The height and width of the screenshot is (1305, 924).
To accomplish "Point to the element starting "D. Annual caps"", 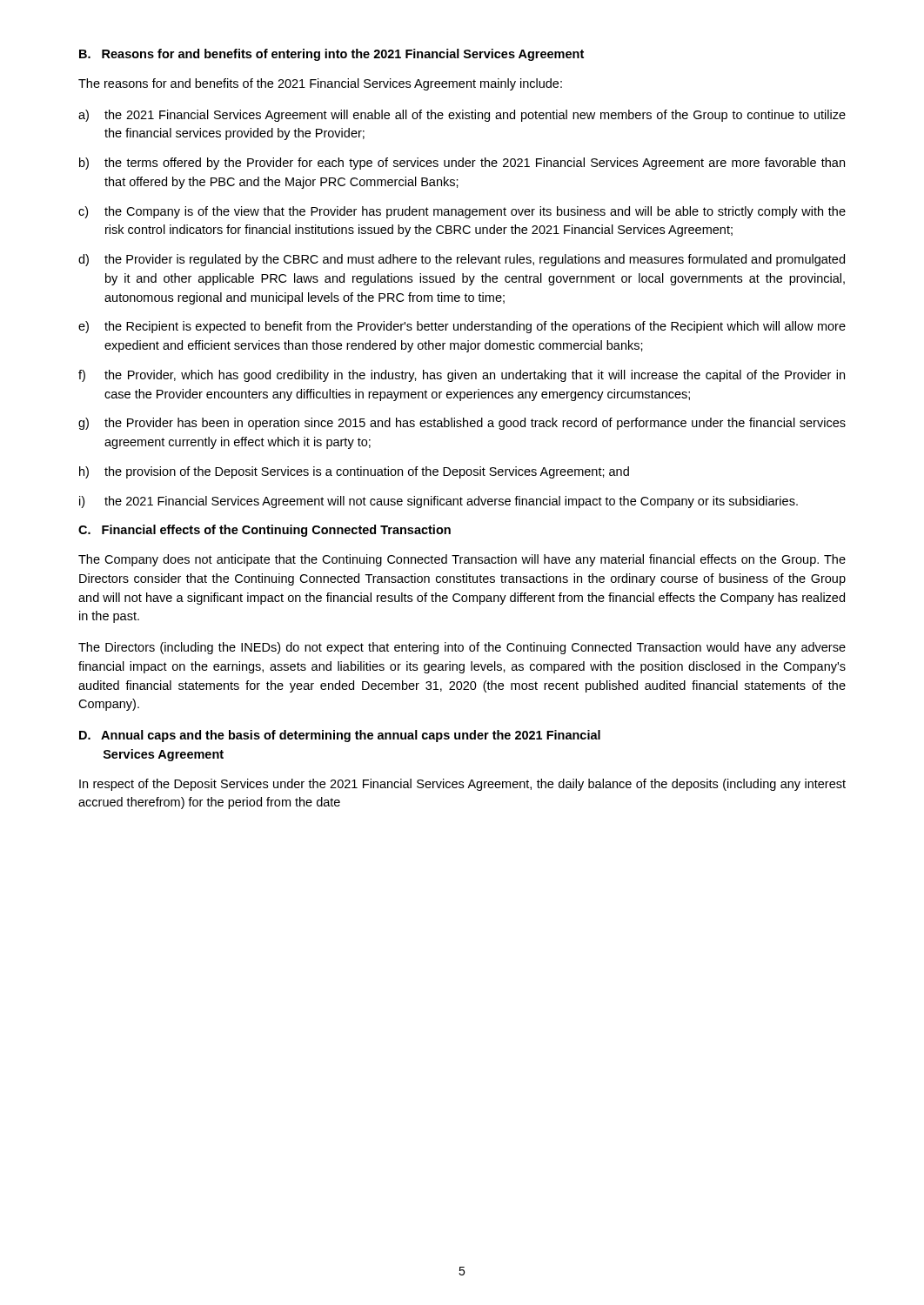I will (x=340, y=745).
